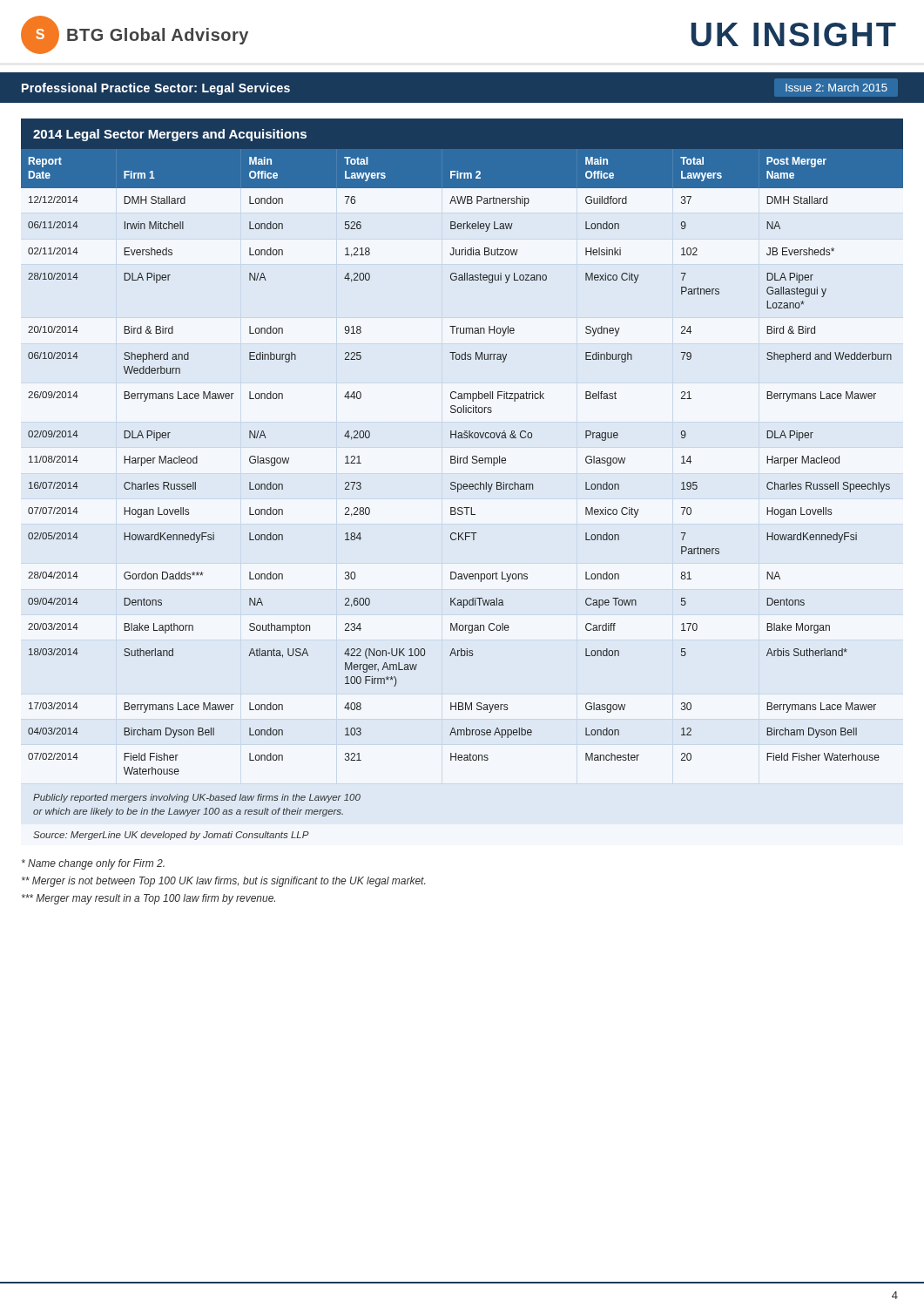Point to the block beginning "Merger is not between Top 100 UK"

tap(224, 881)
